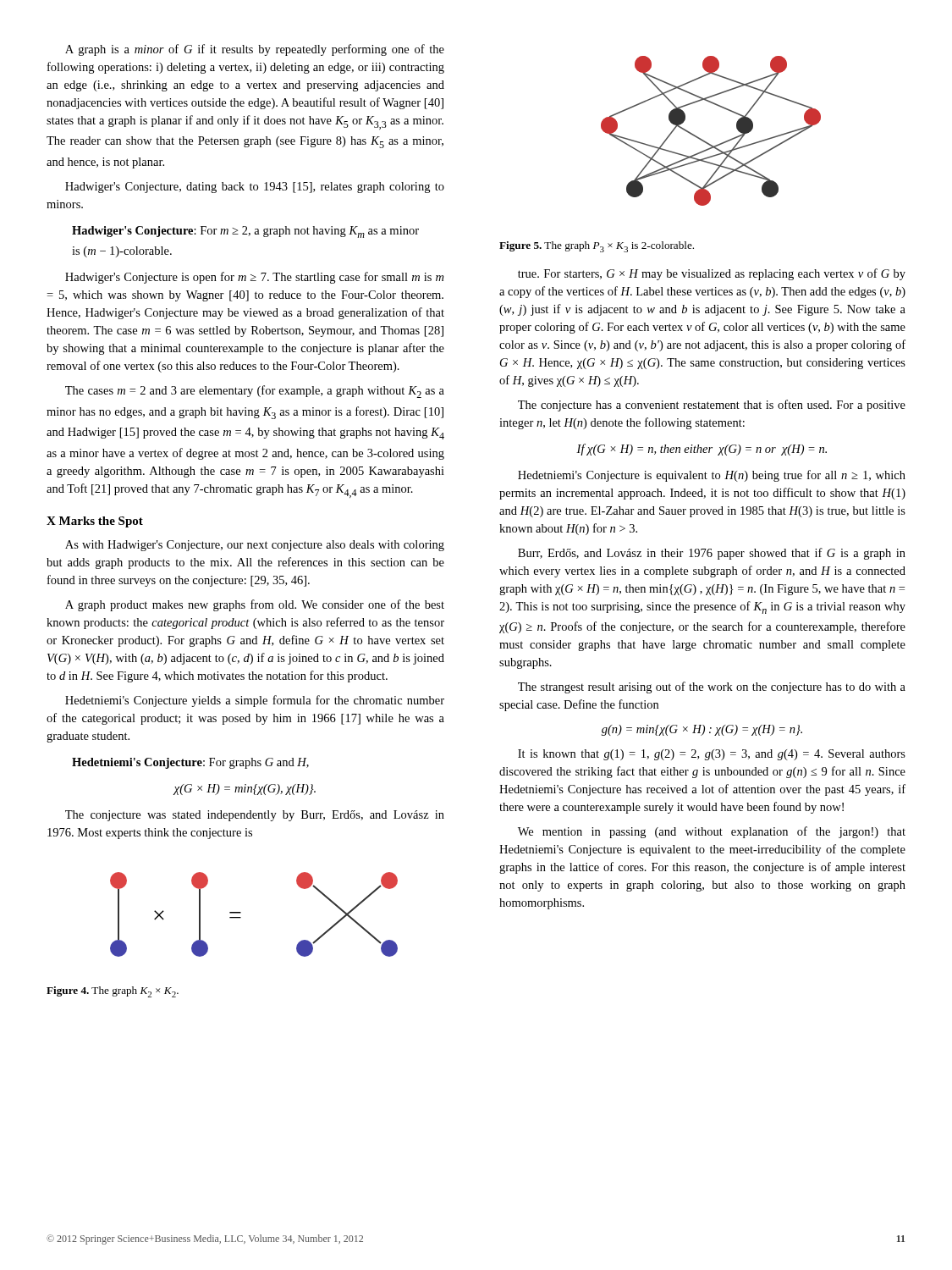Click on the text block with the text "true. For starters,"
Viewport: 952px width, 1270px height.
[x=702, y=327]
